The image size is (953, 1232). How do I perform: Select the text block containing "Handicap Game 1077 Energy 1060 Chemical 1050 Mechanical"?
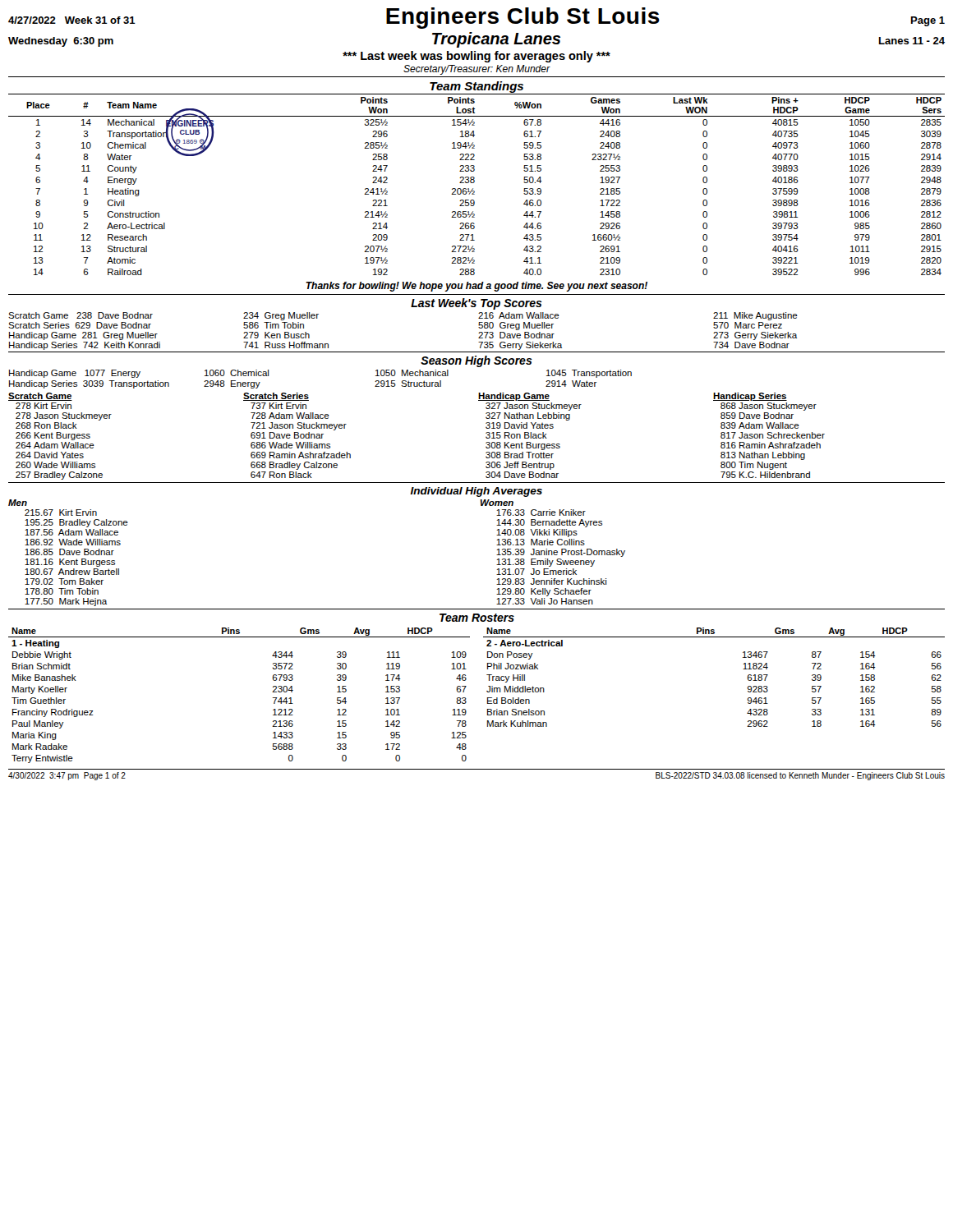(476, 424)
